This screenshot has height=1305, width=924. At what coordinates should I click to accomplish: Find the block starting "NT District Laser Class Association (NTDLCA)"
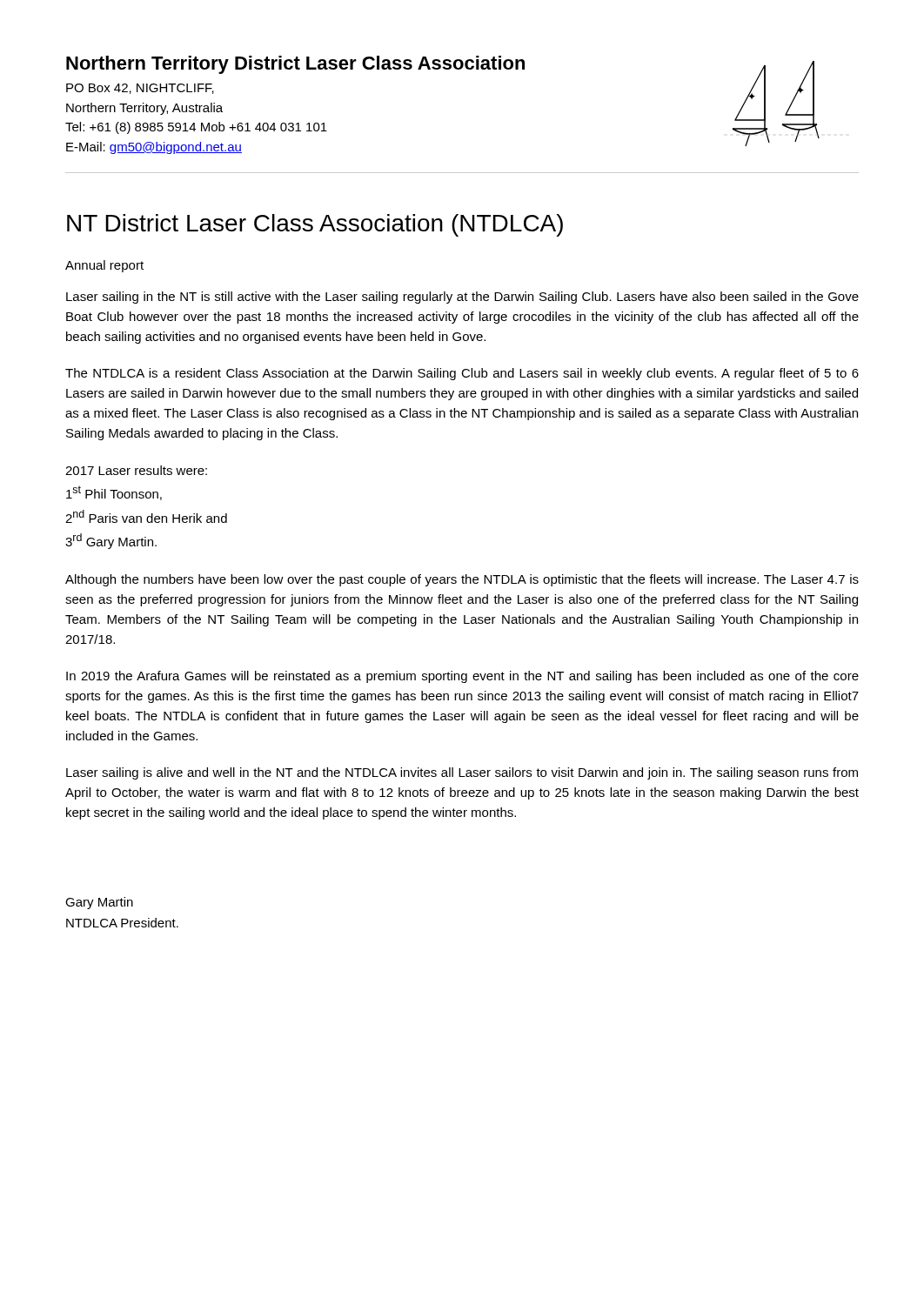[315, 223]
